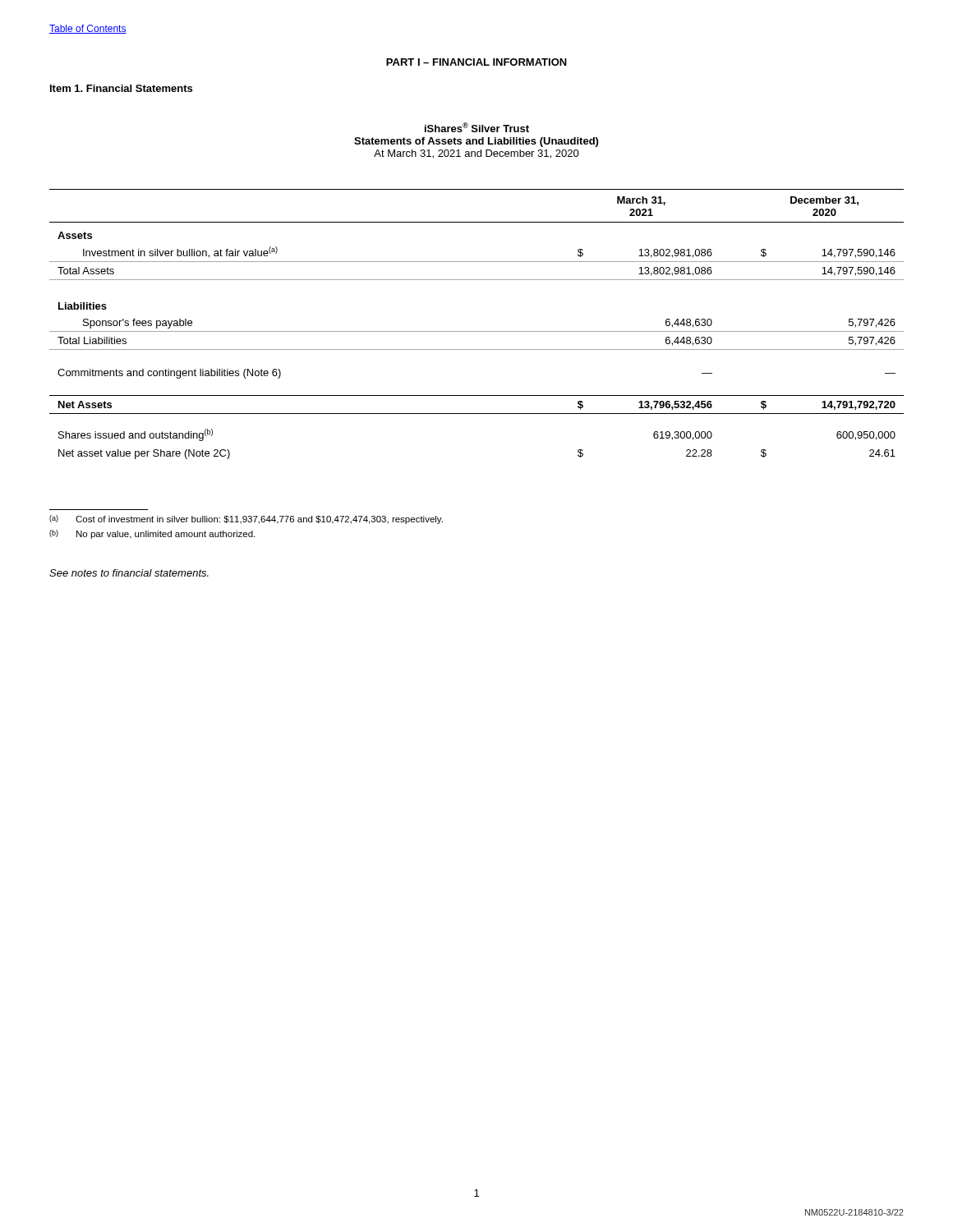Locate the title containing "iShares® Silver Trust Statements"

pos(476,141)
